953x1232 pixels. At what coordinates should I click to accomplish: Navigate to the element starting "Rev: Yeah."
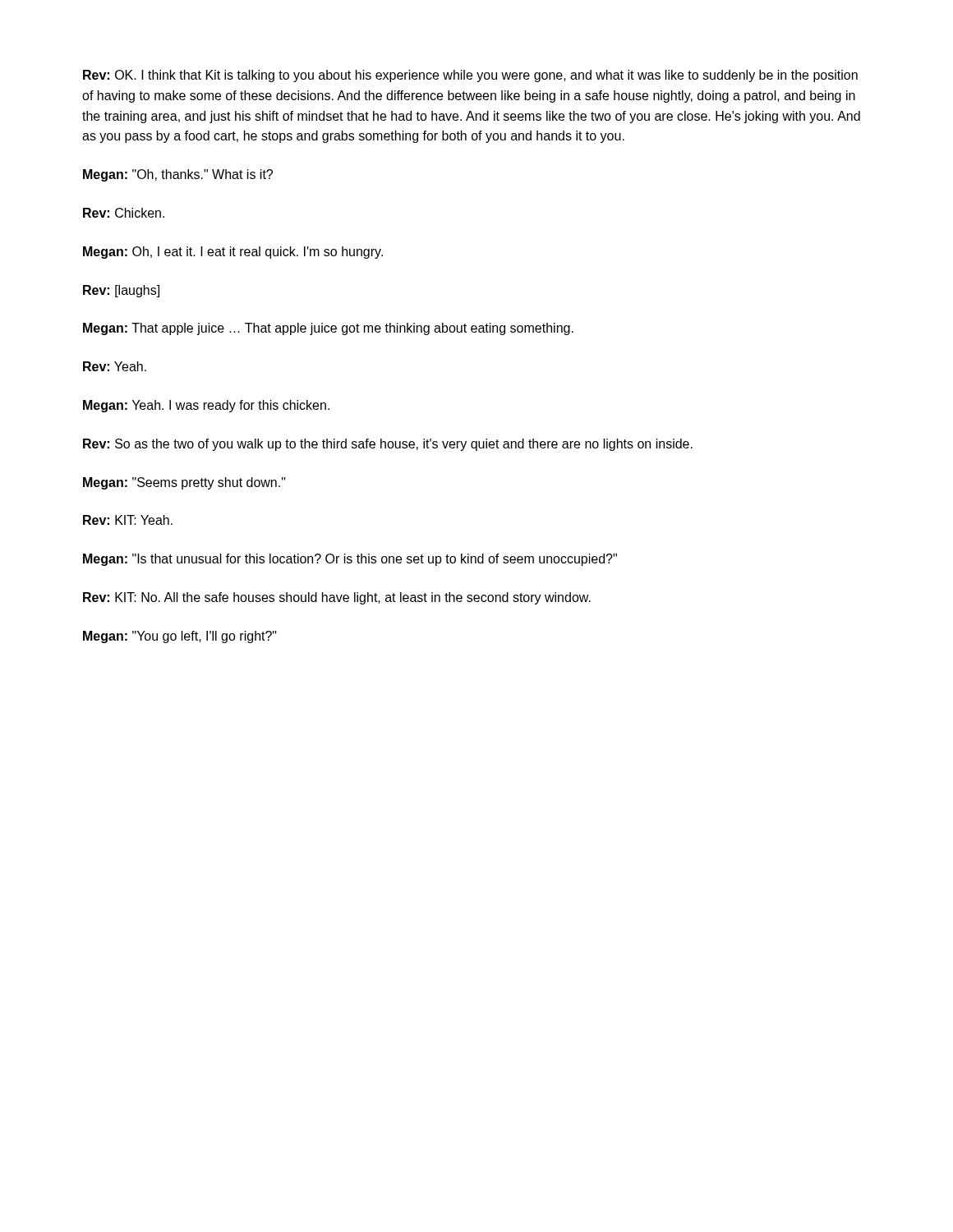115,367
